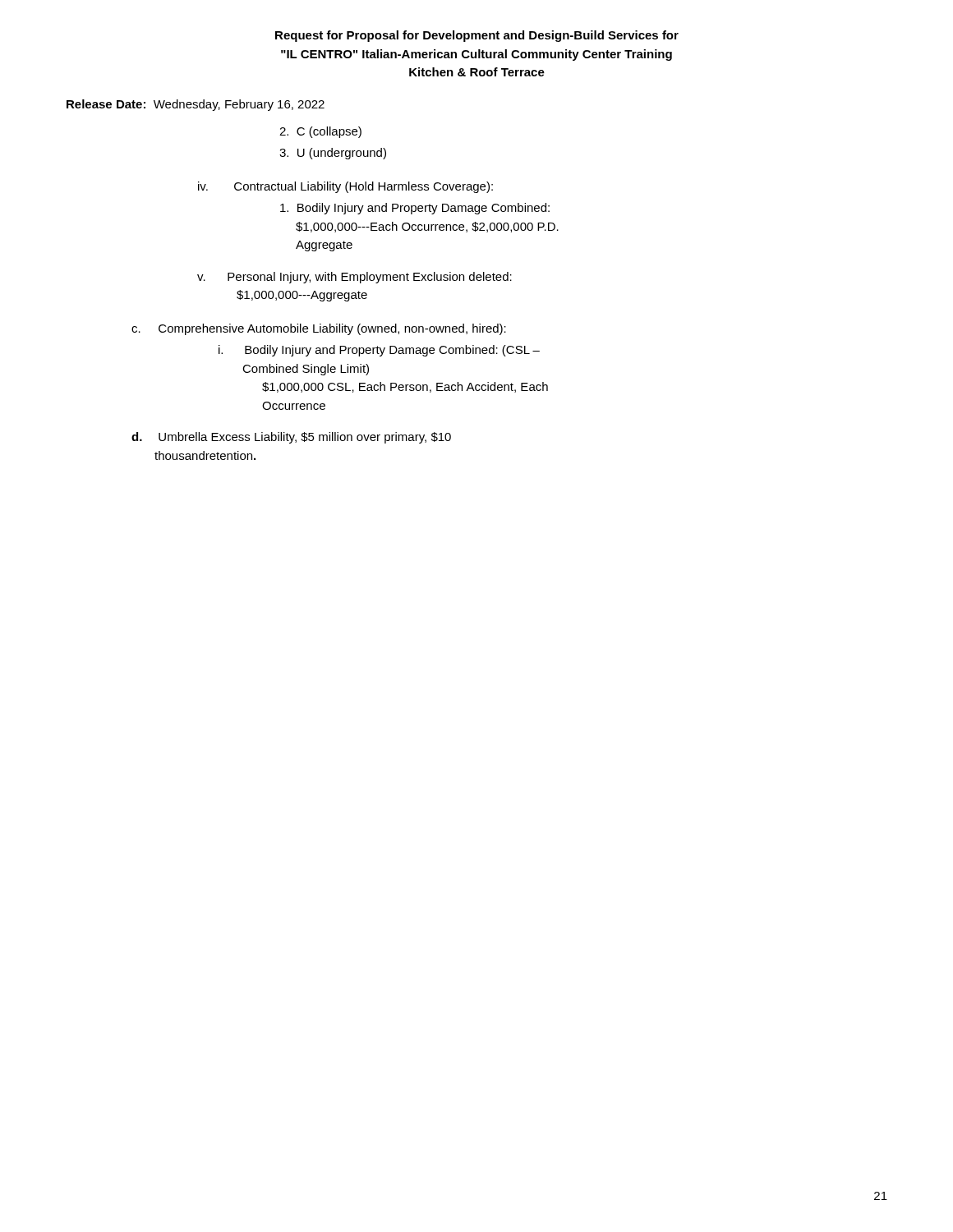The width and height of the screenshot is (953, 1232).
Task: Find "Release Date: Wednesday, February 16, 2022" on this page
Action: click(195, 103)
